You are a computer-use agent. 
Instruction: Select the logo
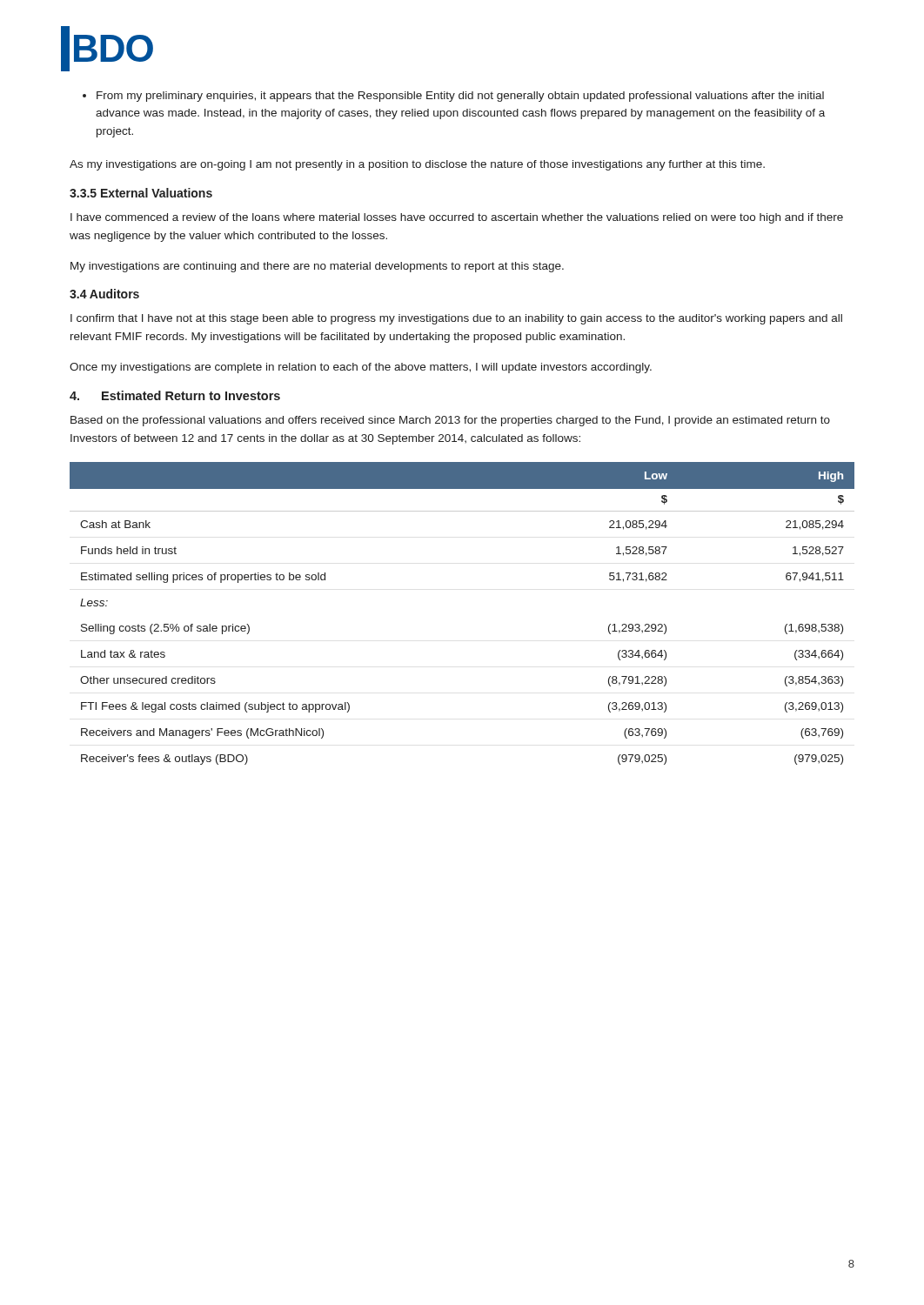(x=107, y=50)
